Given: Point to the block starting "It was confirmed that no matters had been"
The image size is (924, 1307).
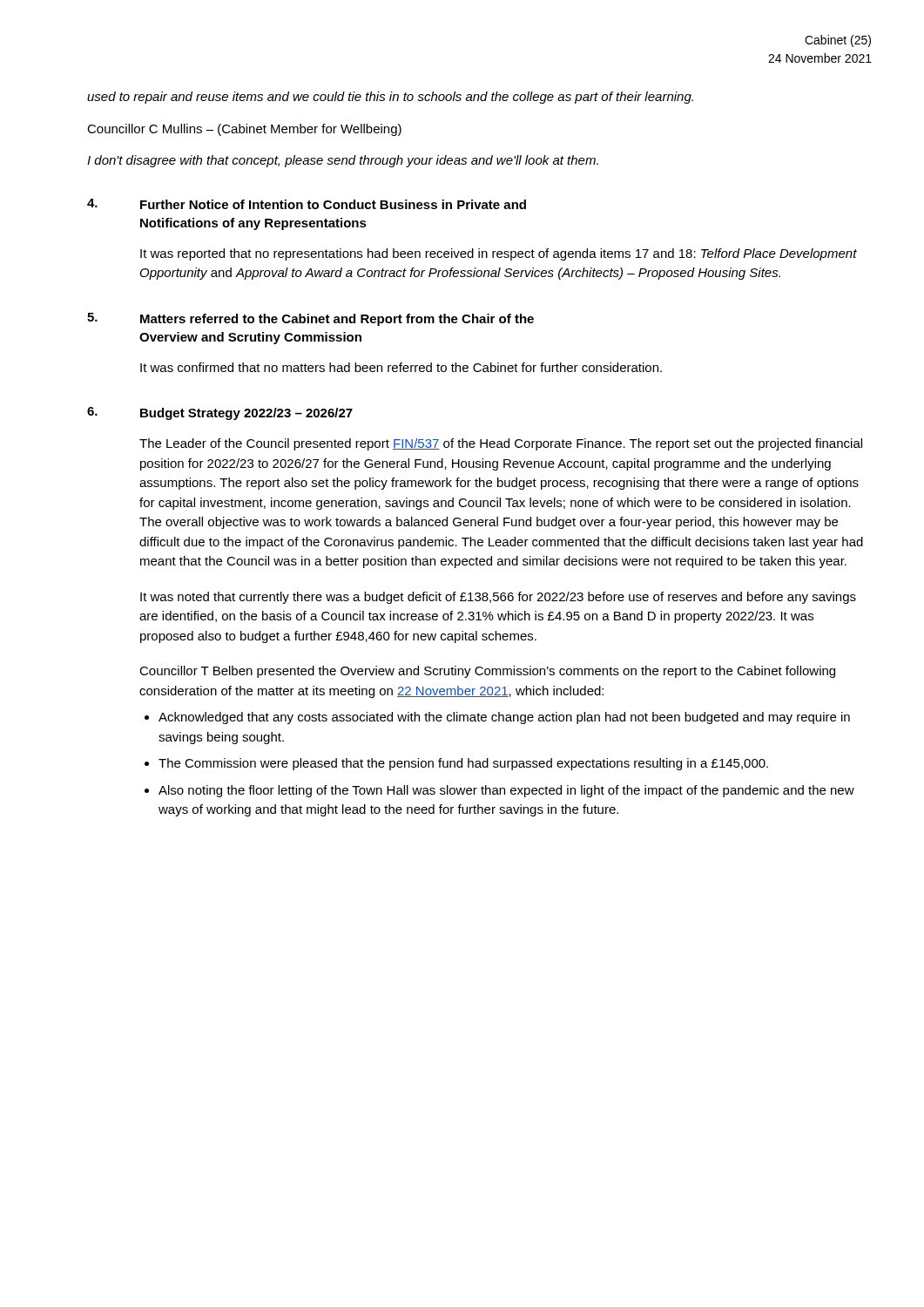Looking at the screenshot, I should pos(401,367).
